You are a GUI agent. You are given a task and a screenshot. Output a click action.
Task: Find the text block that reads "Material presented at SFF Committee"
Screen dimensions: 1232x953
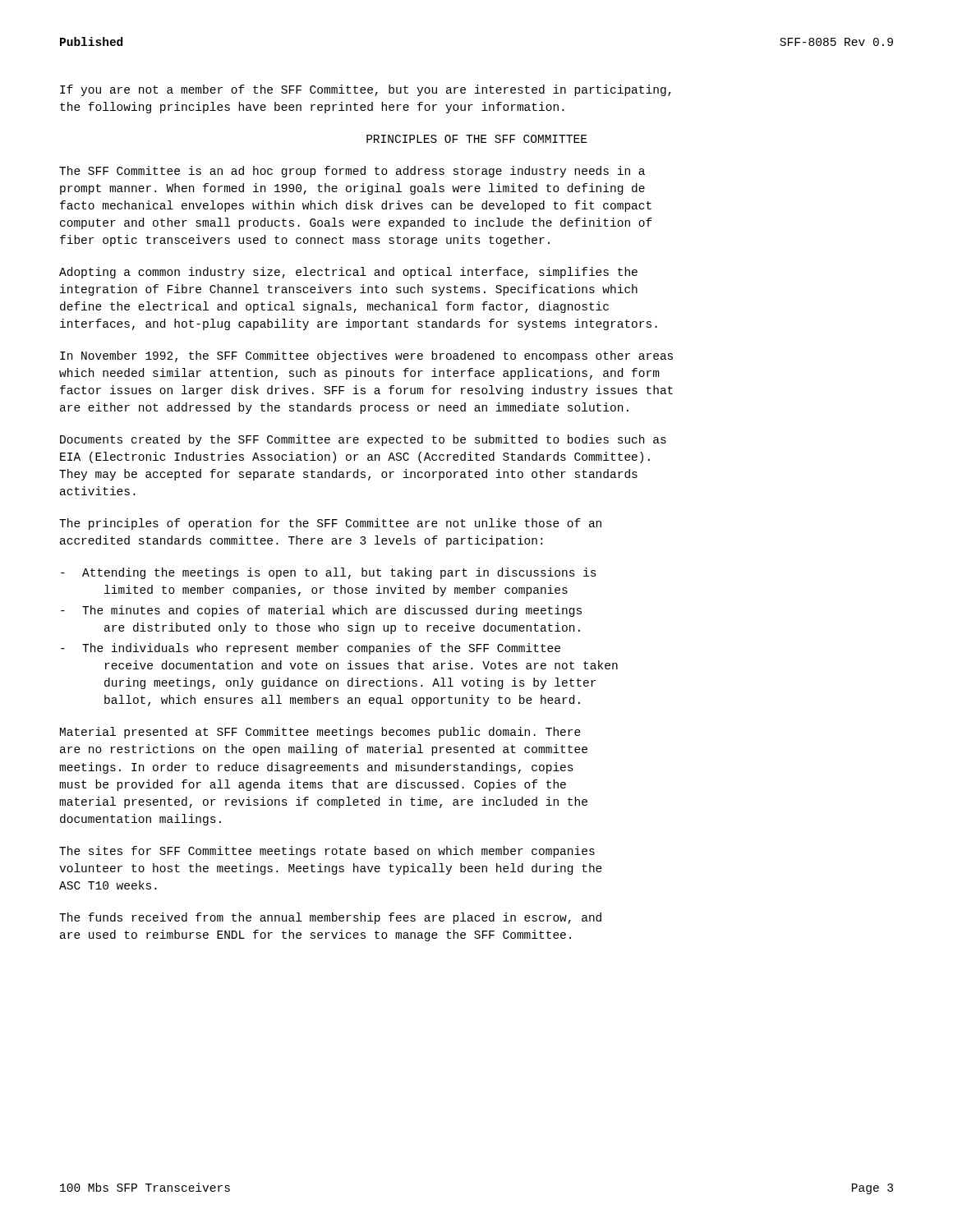[x=476, y=777]
